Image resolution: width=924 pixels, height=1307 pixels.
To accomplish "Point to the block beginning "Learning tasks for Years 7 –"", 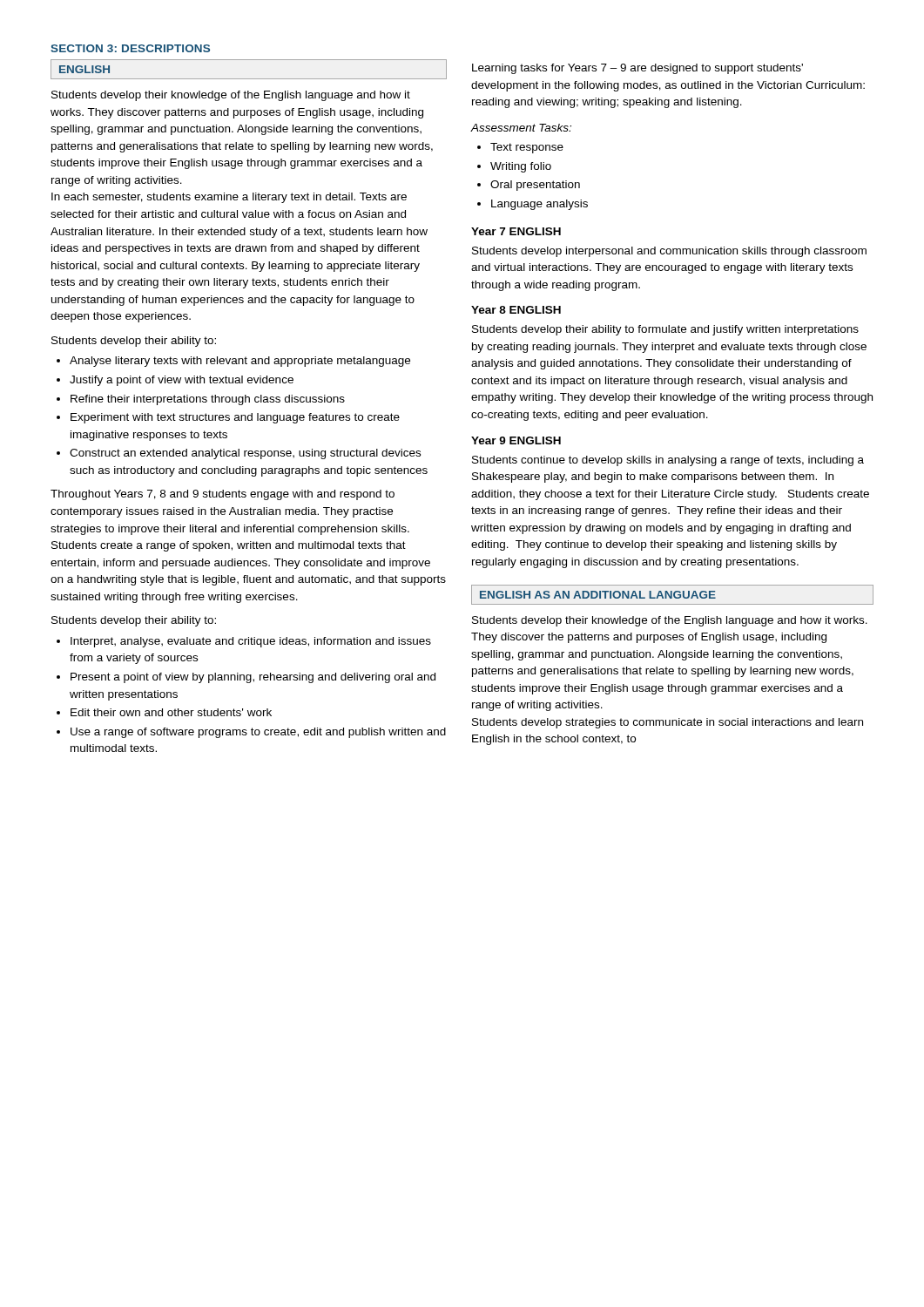I will tap(668, 85).
